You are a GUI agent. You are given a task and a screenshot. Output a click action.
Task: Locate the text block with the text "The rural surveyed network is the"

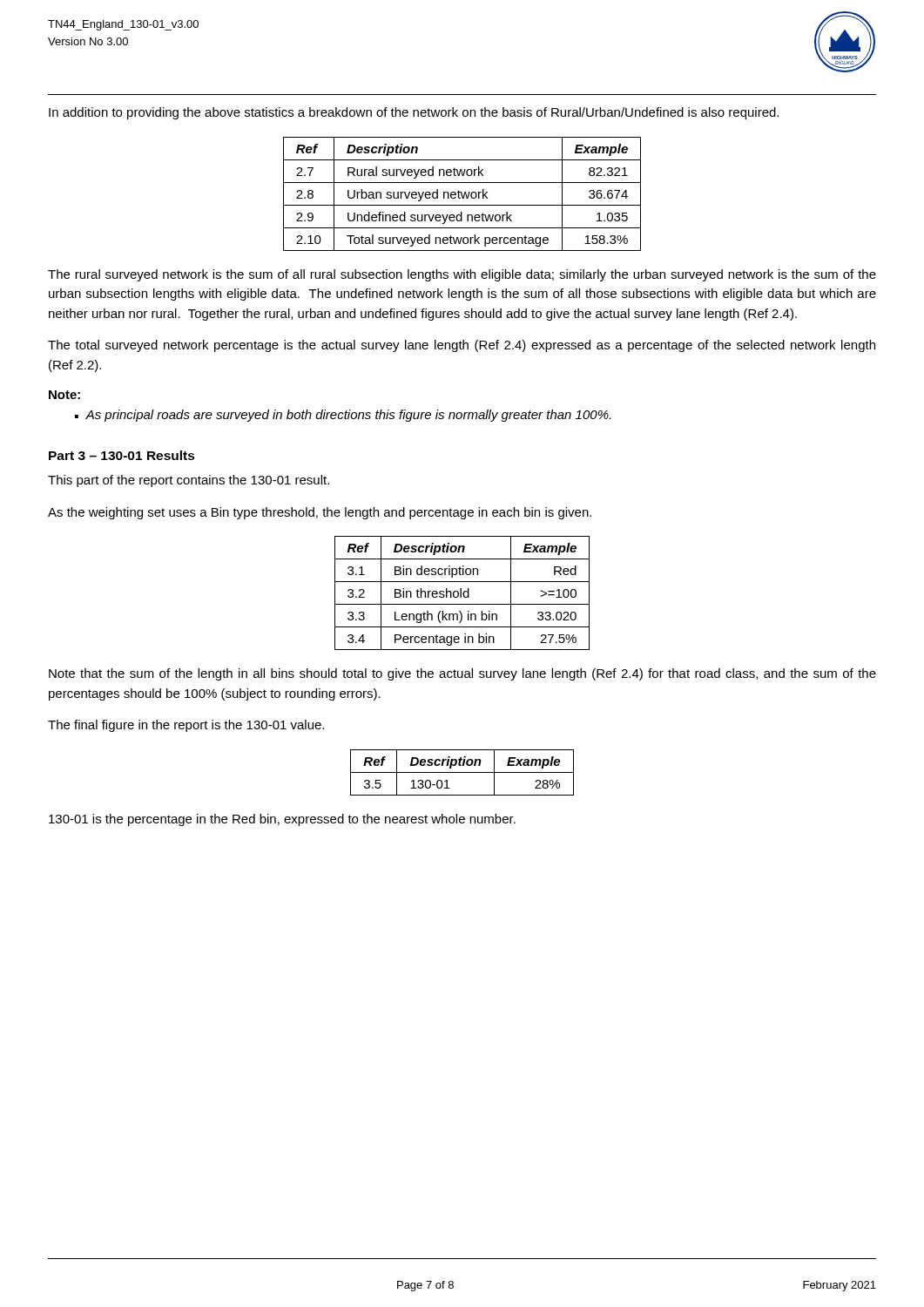[462, 293]
